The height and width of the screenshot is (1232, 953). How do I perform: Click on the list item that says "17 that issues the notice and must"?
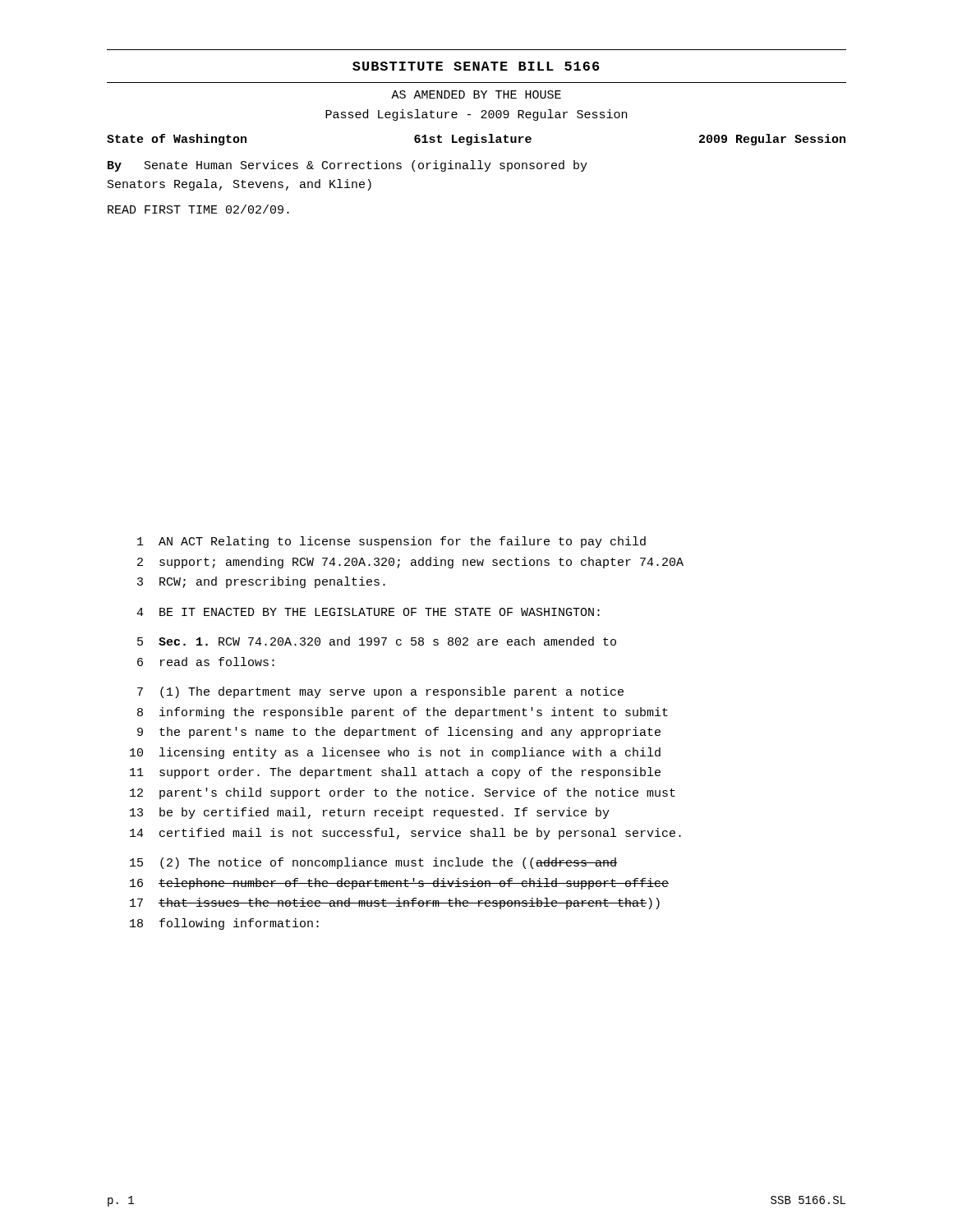click(x=476, y=905)
